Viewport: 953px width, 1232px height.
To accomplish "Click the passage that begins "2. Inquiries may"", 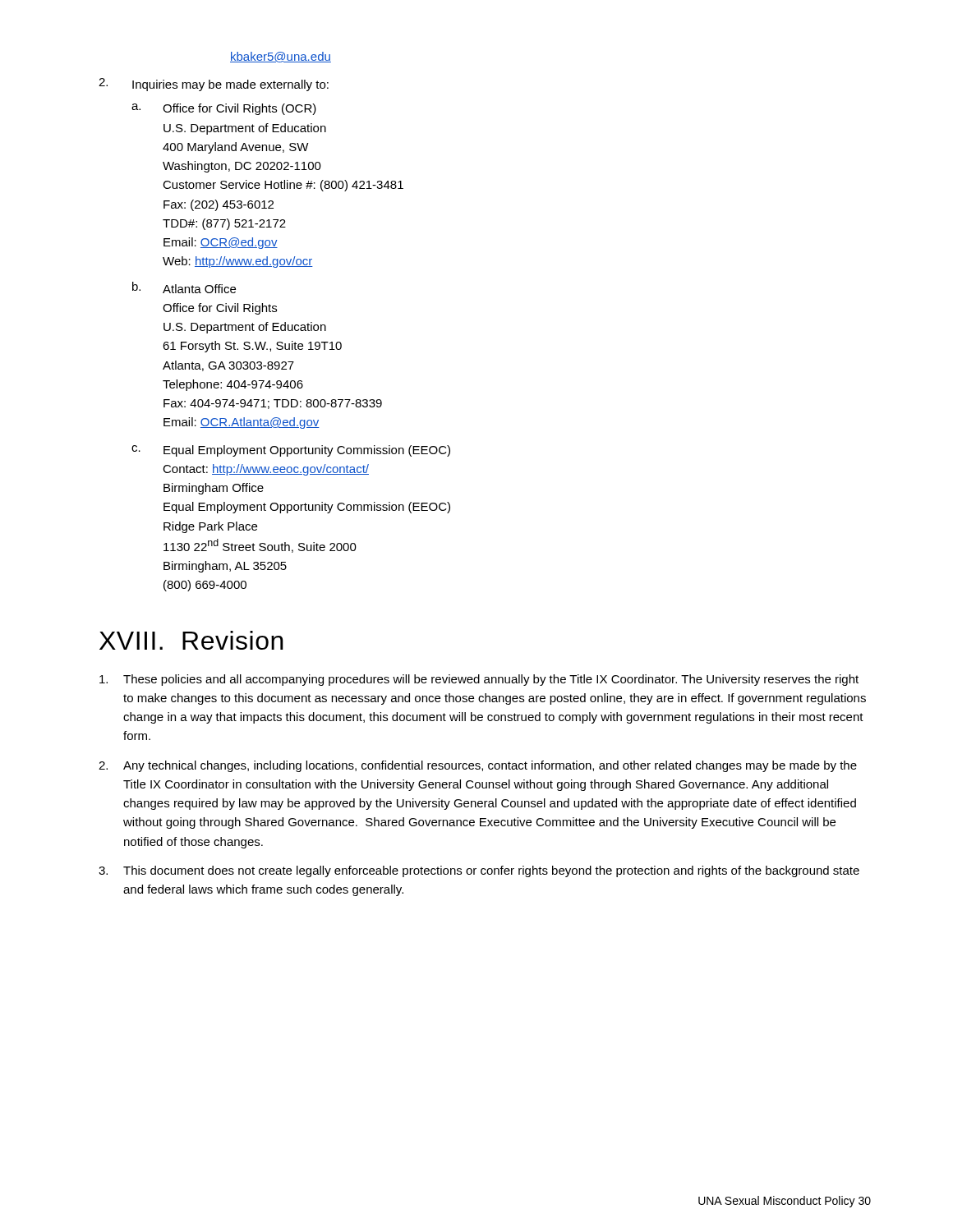I will (x=214, y=85).
